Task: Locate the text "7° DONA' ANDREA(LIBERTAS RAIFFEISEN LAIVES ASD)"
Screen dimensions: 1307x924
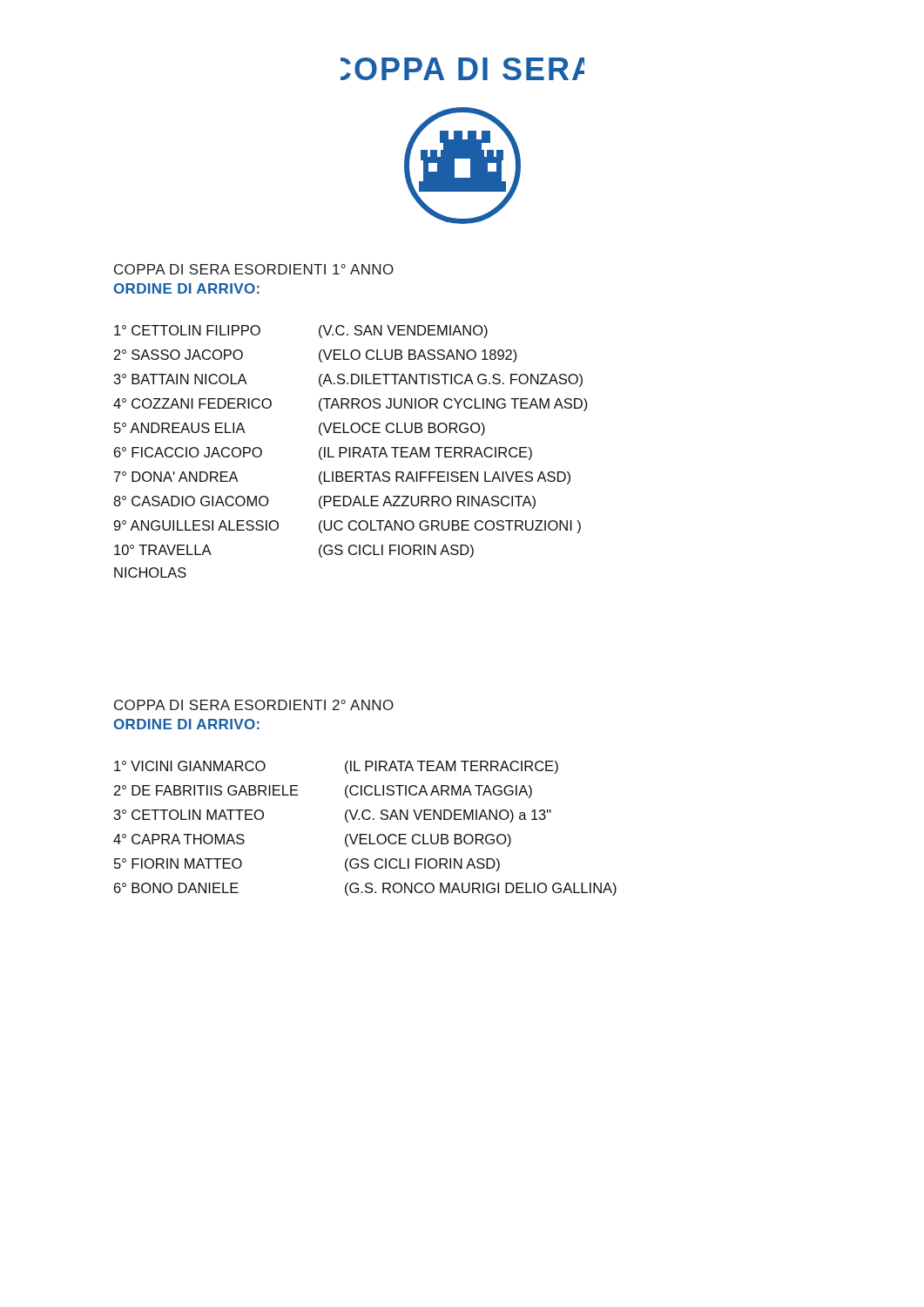Action: 342,477
